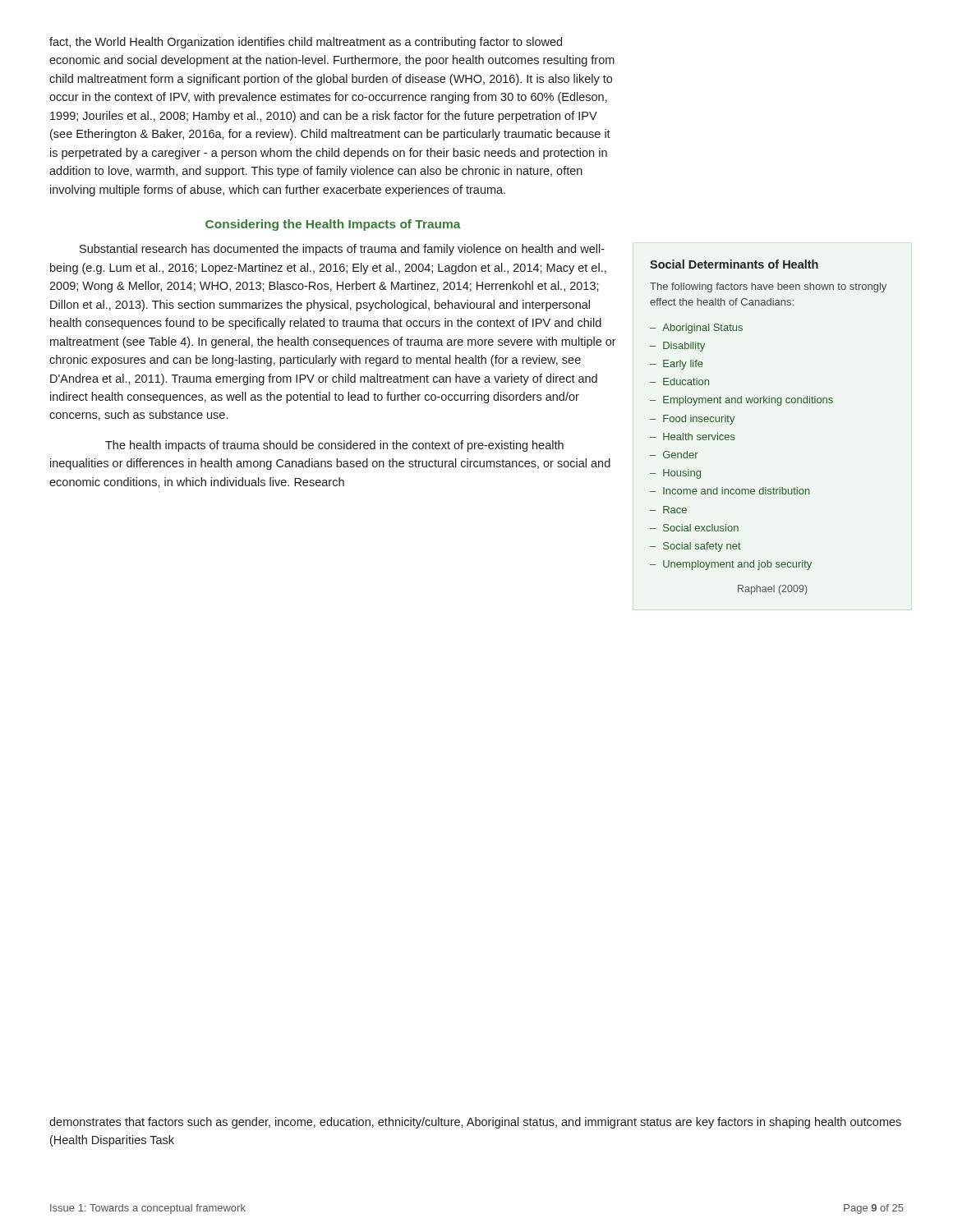Navigate to the text starting "fact, the World Health Organization identifies child"
Image resolution: width=953 pixels, height=1232 pixels.
pos(332,116)
